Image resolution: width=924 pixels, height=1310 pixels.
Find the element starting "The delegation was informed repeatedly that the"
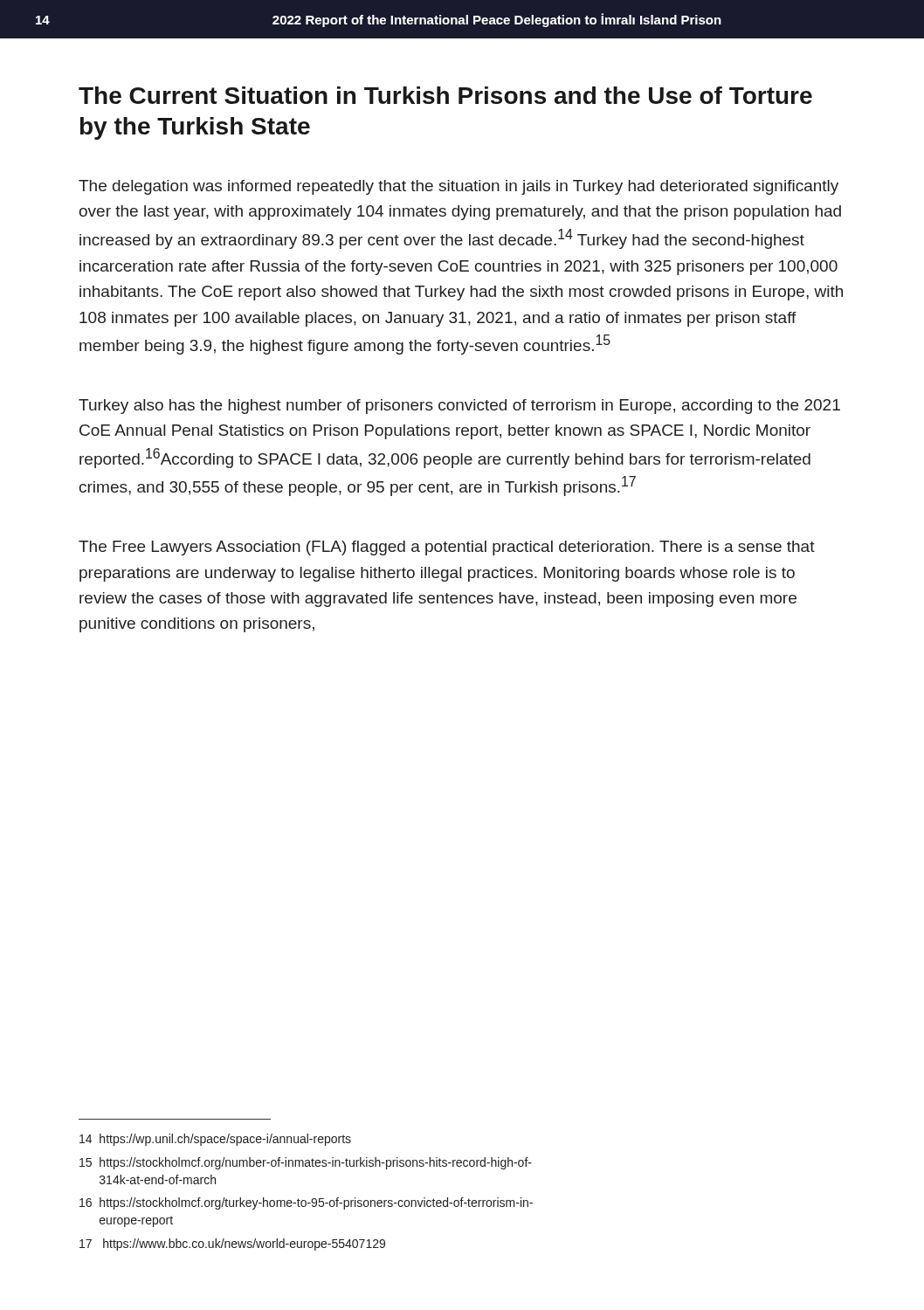[462, 266]
